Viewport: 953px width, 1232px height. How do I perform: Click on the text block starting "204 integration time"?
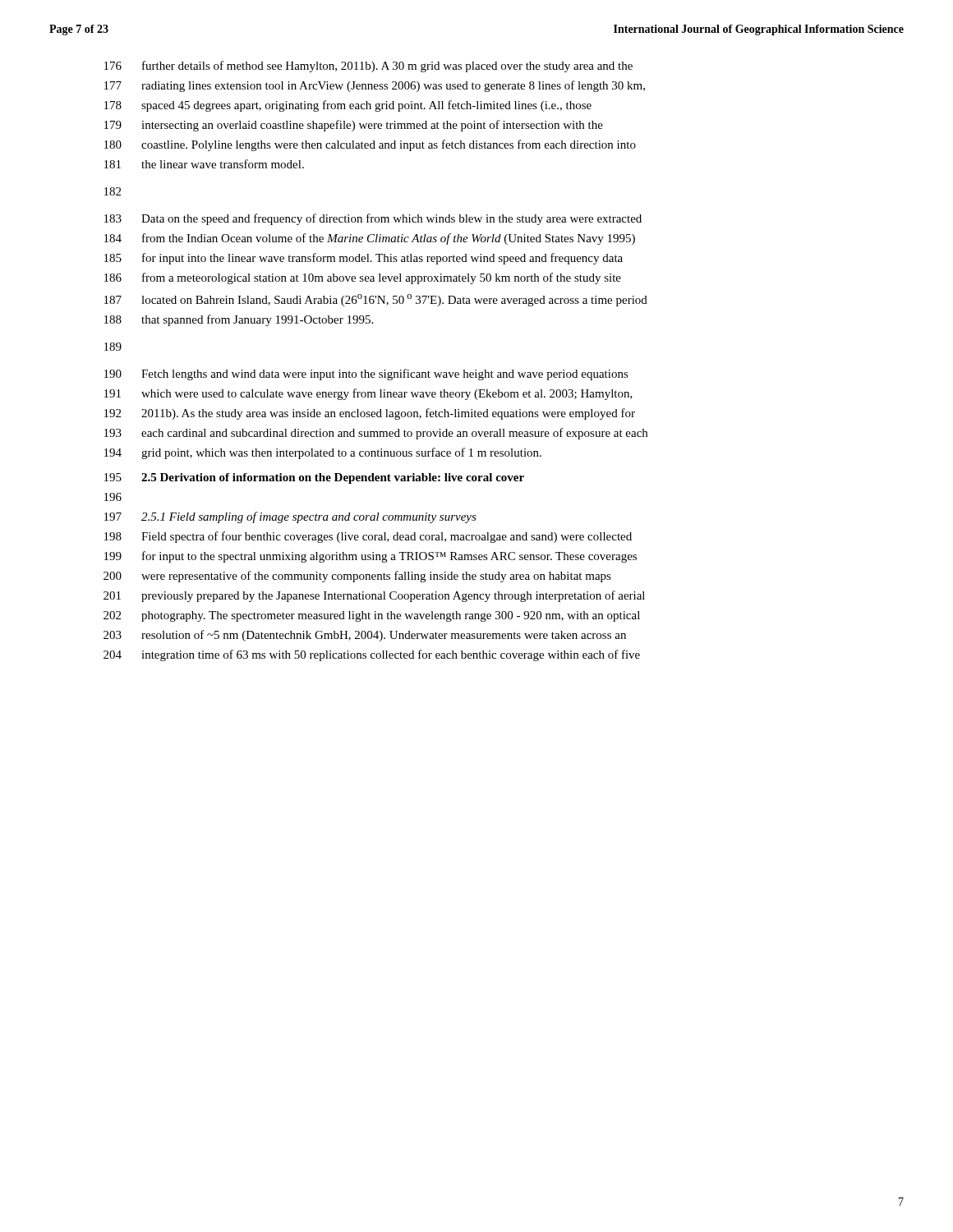[x=476, y=655]
